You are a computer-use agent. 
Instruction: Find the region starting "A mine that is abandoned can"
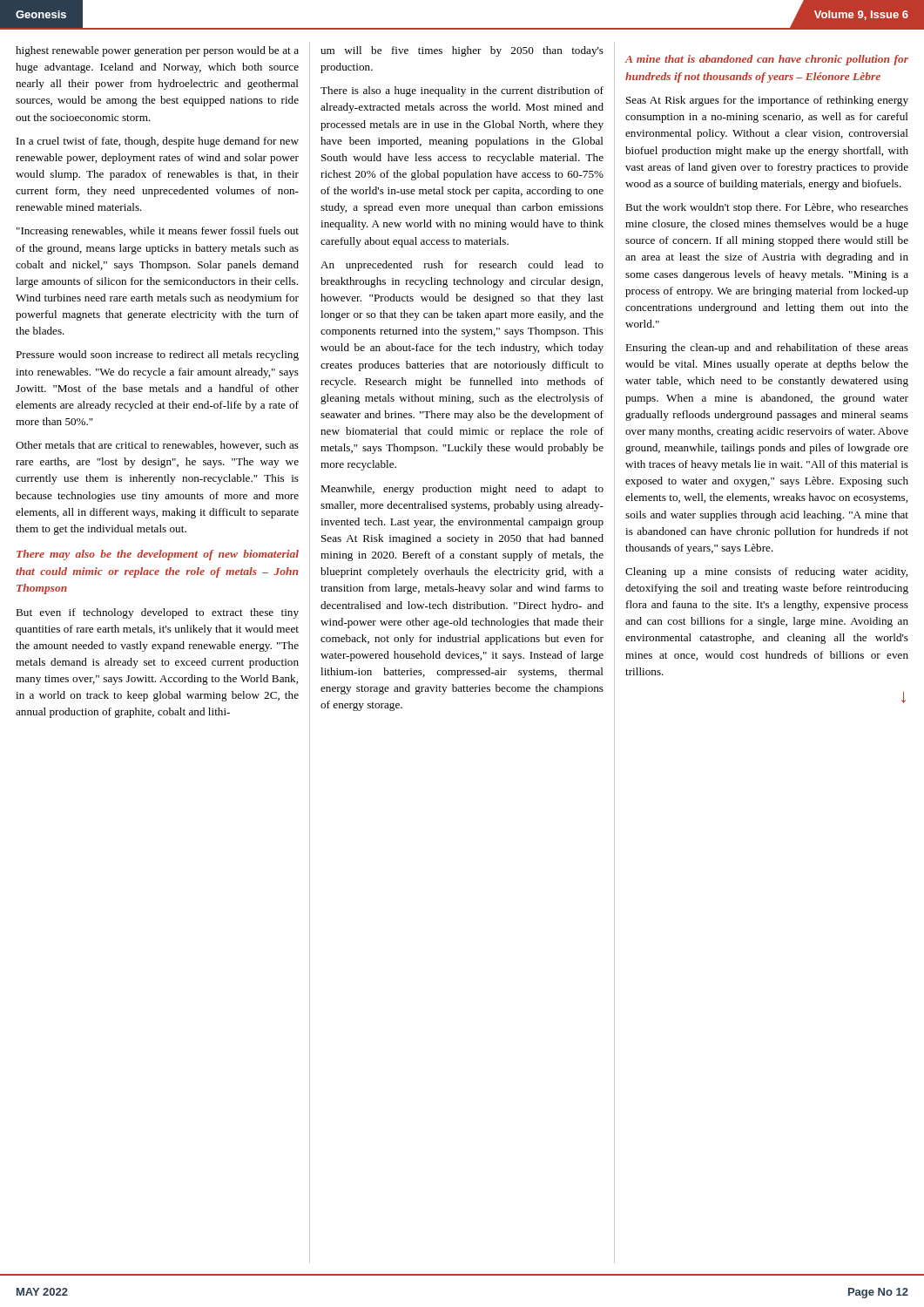pyautogui.click(x=767, y=68)
